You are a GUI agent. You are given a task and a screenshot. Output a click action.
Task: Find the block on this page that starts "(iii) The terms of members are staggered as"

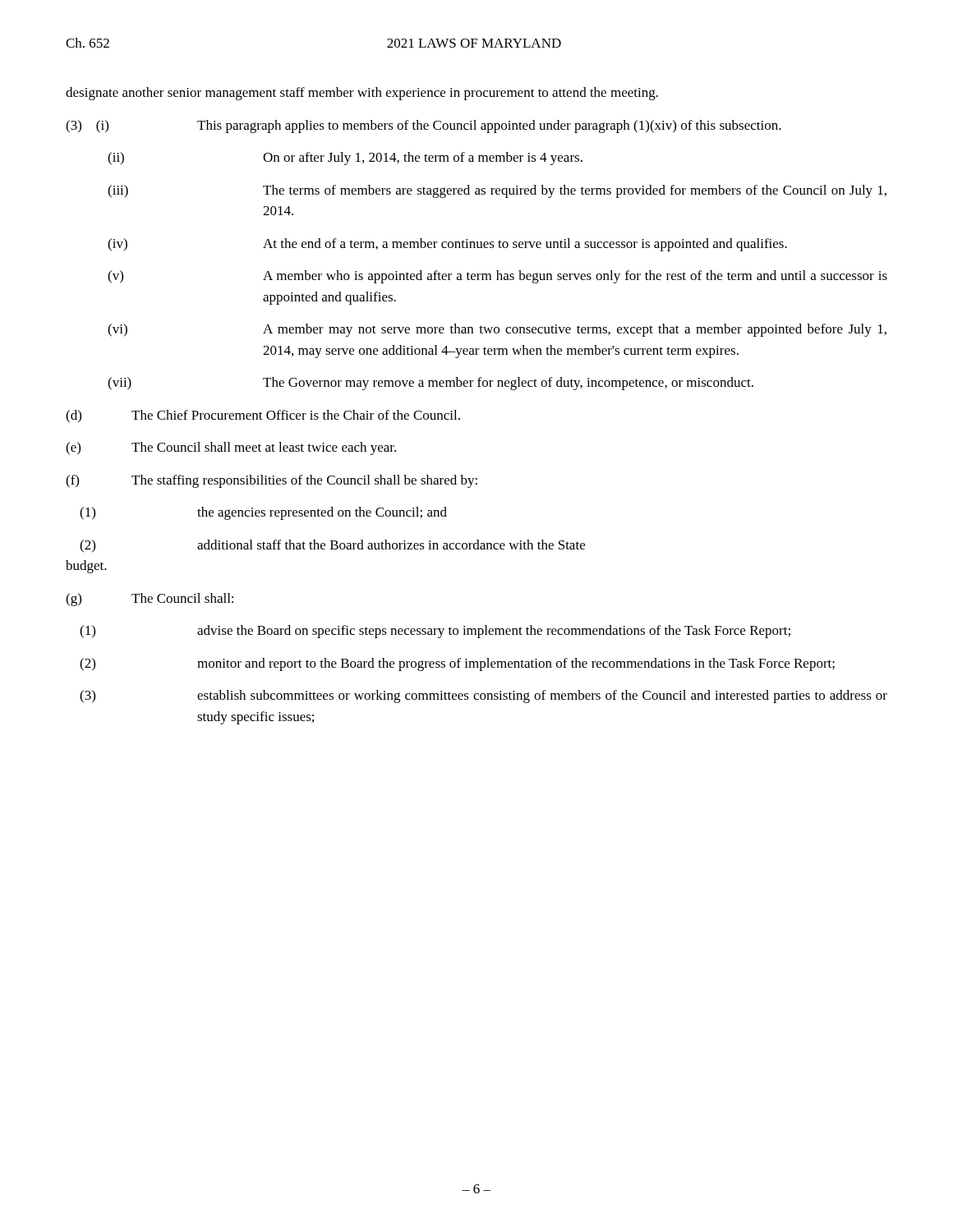pyautogui.click(x=476, y=200)
